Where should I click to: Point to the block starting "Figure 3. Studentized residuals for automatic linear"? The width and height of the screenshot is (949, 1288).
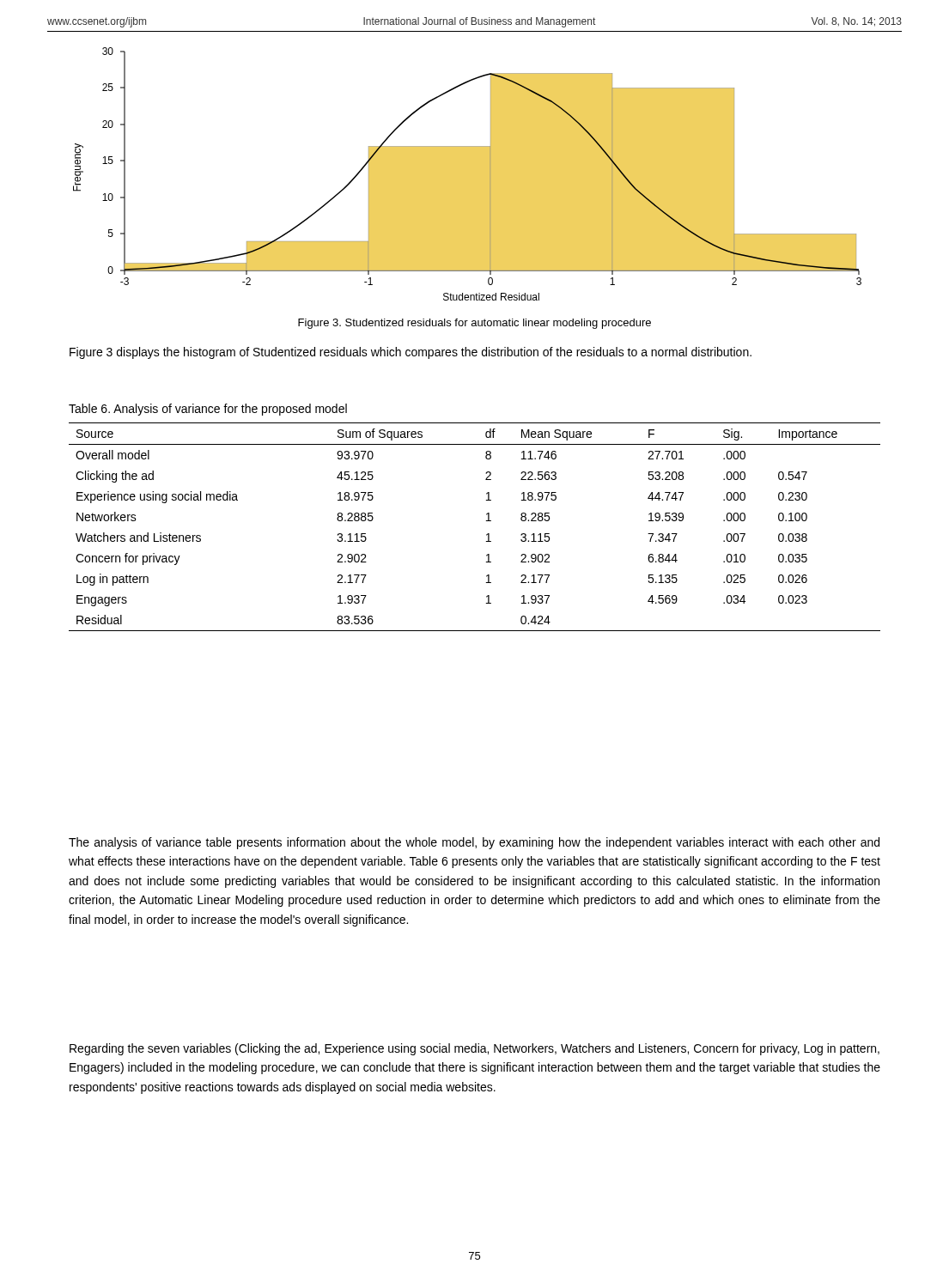tap(474, 322)
